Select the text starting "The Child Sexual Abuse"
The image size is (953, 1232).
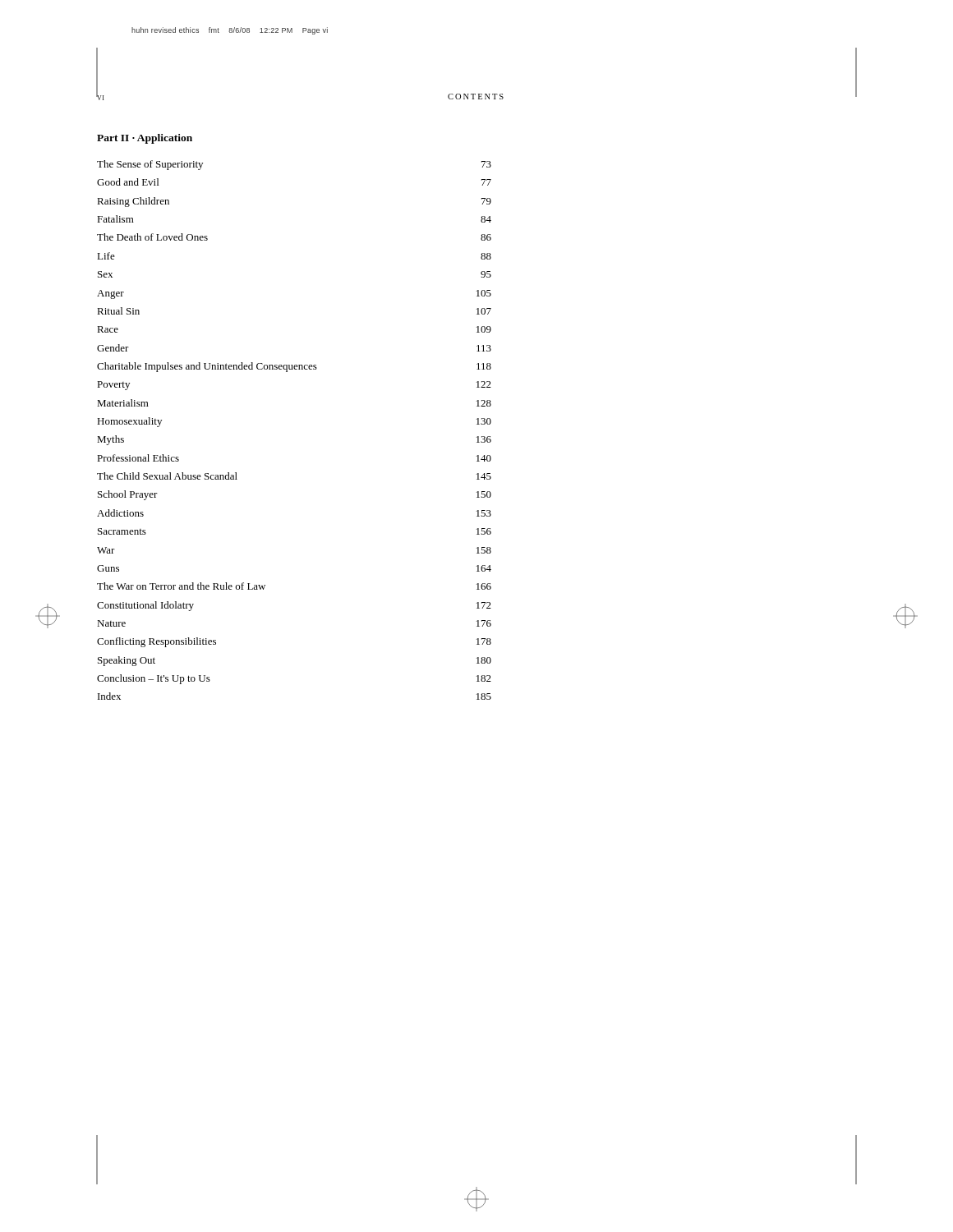[166, 475]
